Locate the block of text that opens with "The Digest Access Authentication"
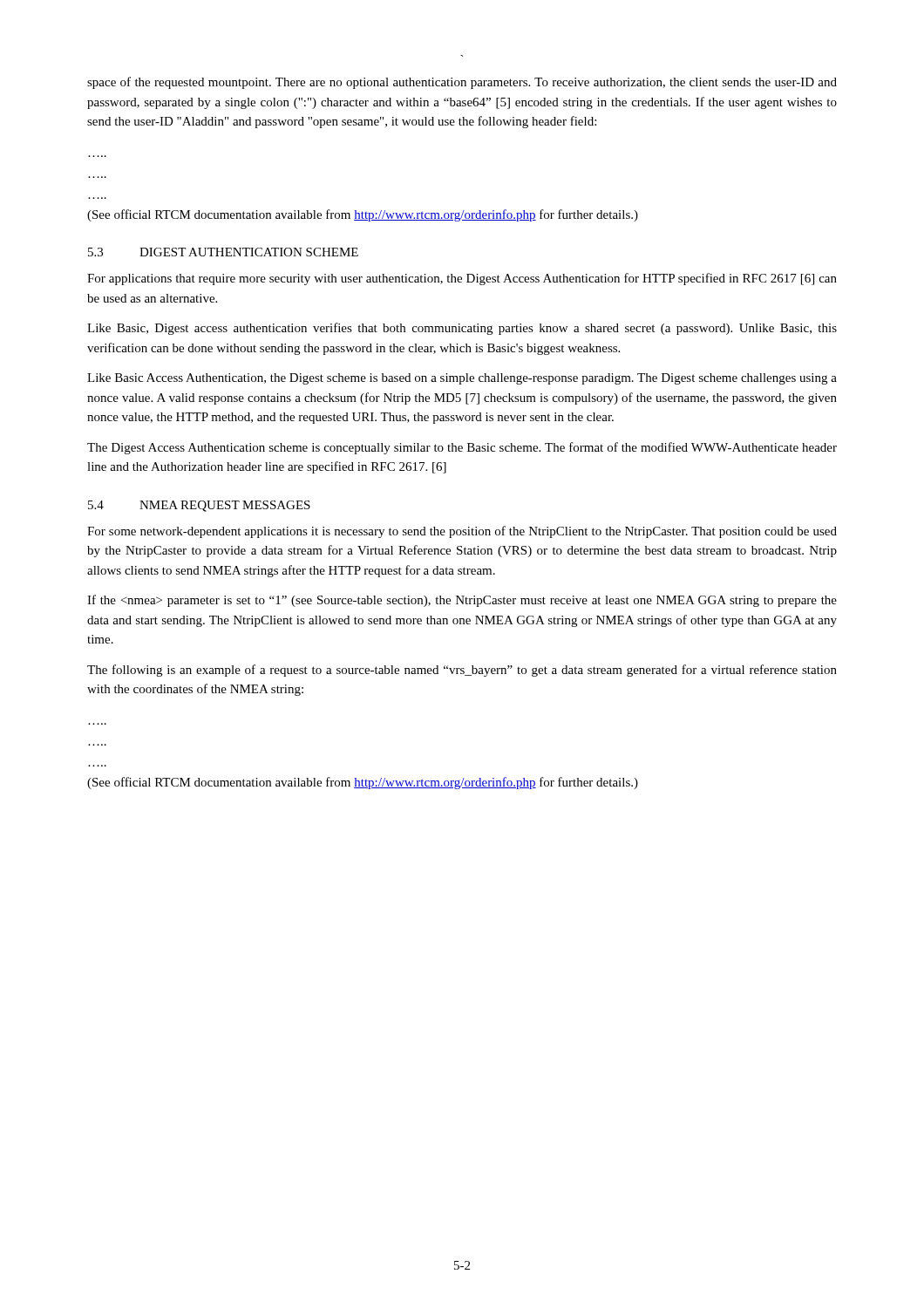Screen dimensions: 1308x924 462,457
